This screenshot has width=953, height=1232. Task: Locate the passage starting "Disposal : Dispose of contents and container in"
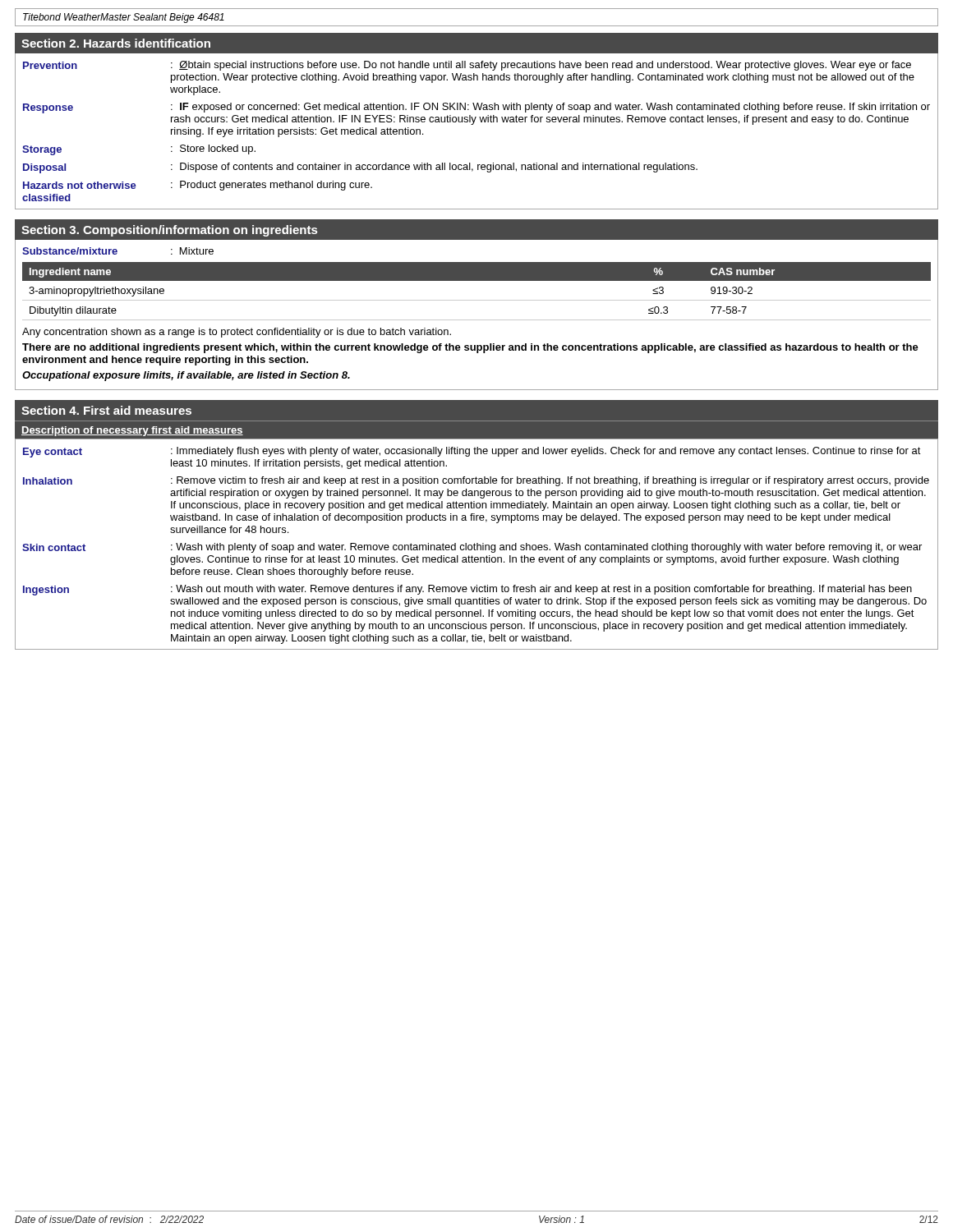pyautogui.click(x=476, y=167)
